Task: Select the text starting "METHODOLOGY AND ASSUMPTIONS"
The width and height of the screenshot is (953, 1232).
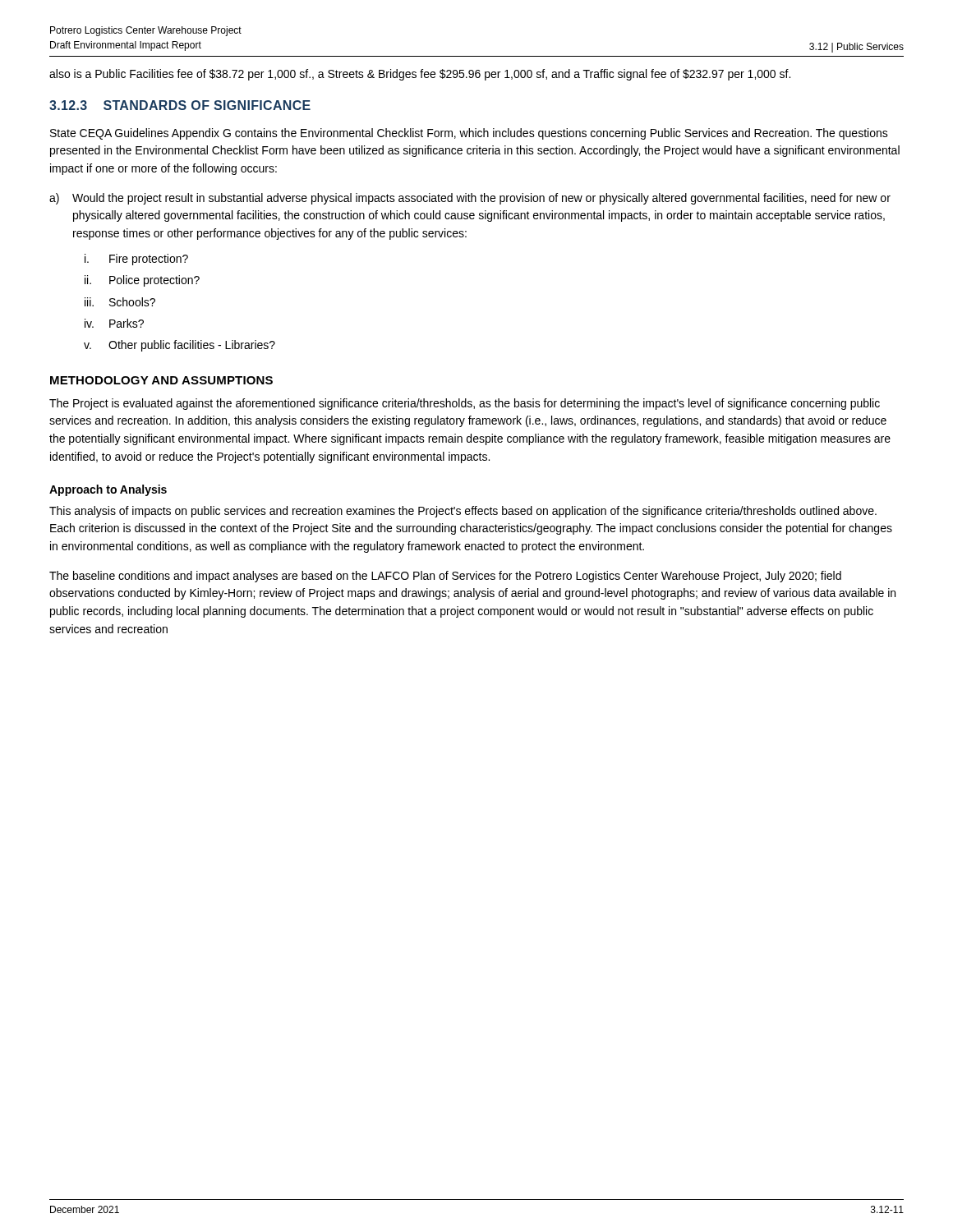Action: click(x=161, y=380)
